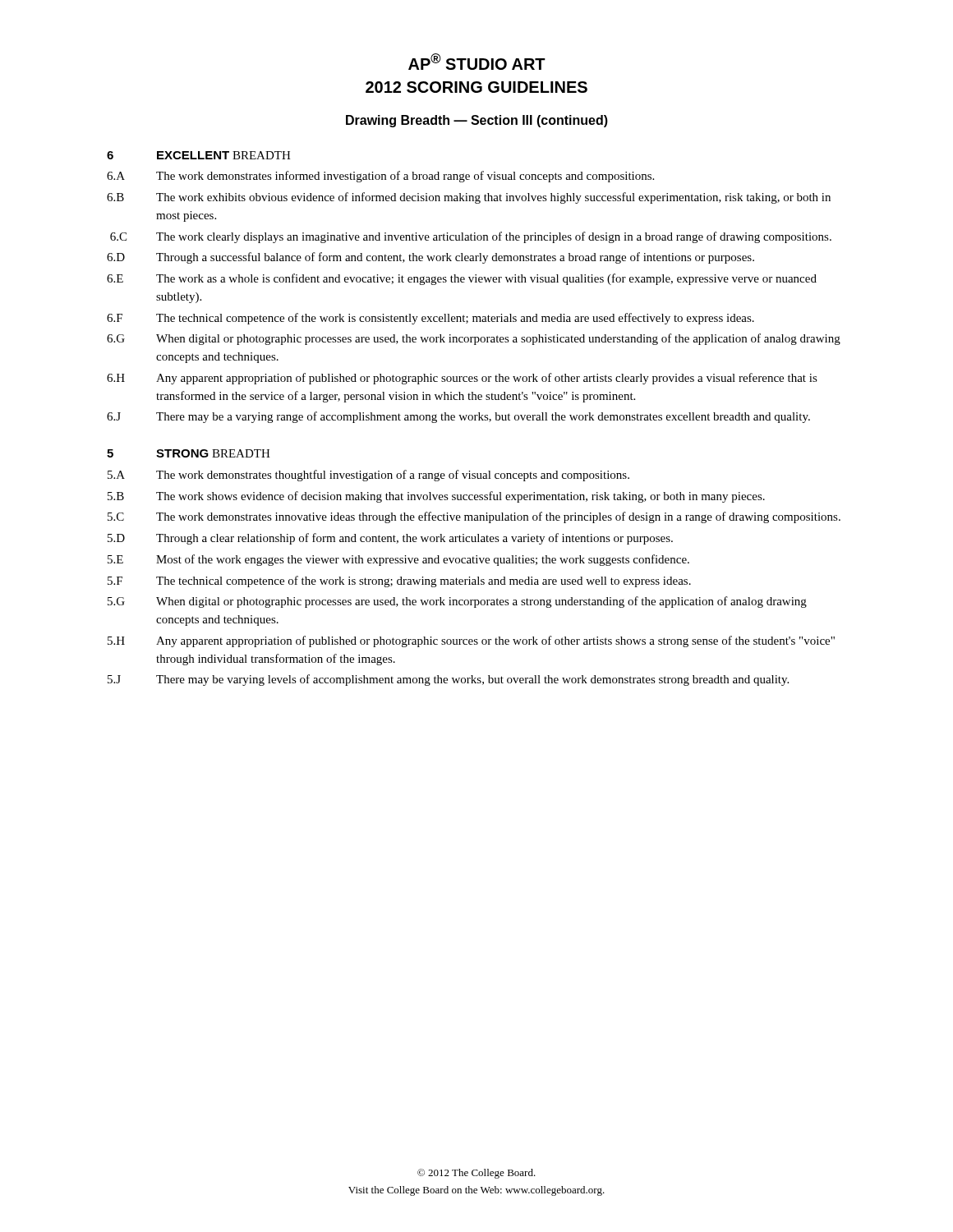Locate the list item that says "6.J There may be a varying range of"
Viewport: 953px width, 1232px height.
476,417
